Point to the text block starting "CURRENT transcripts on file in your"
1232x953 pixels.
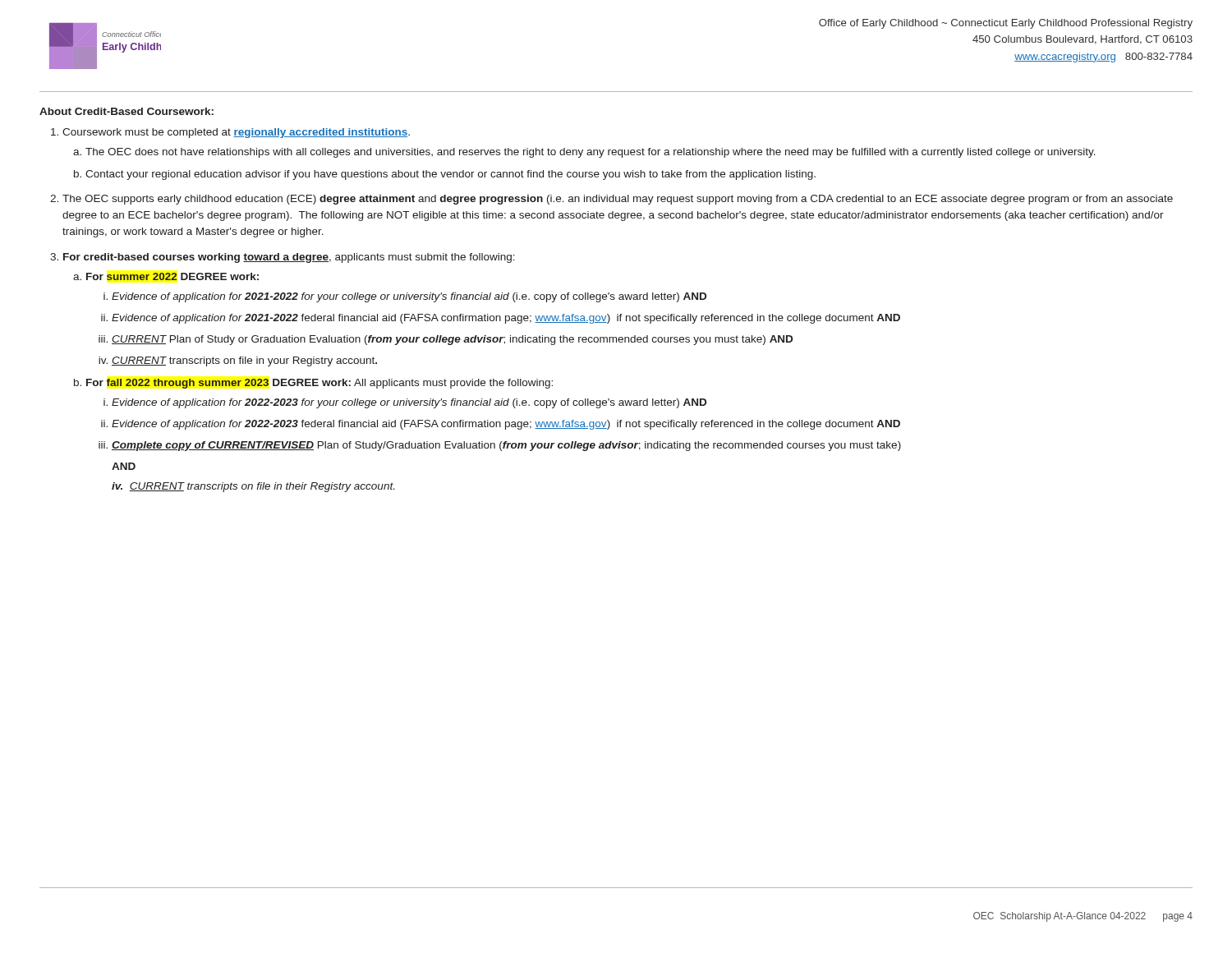coord(245,360)
